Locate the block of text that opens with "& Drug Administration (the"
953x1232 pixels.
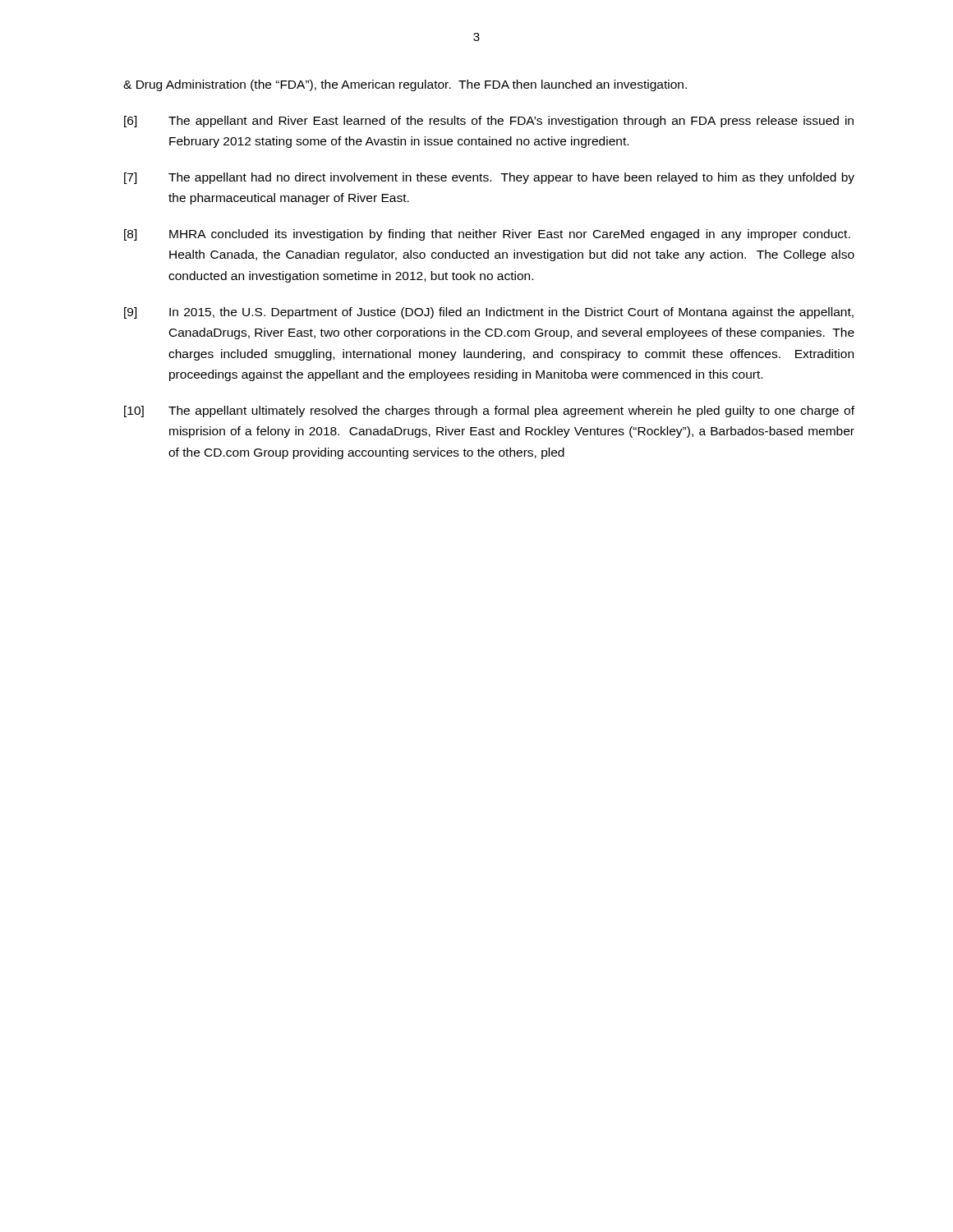[x=406, y=84]
